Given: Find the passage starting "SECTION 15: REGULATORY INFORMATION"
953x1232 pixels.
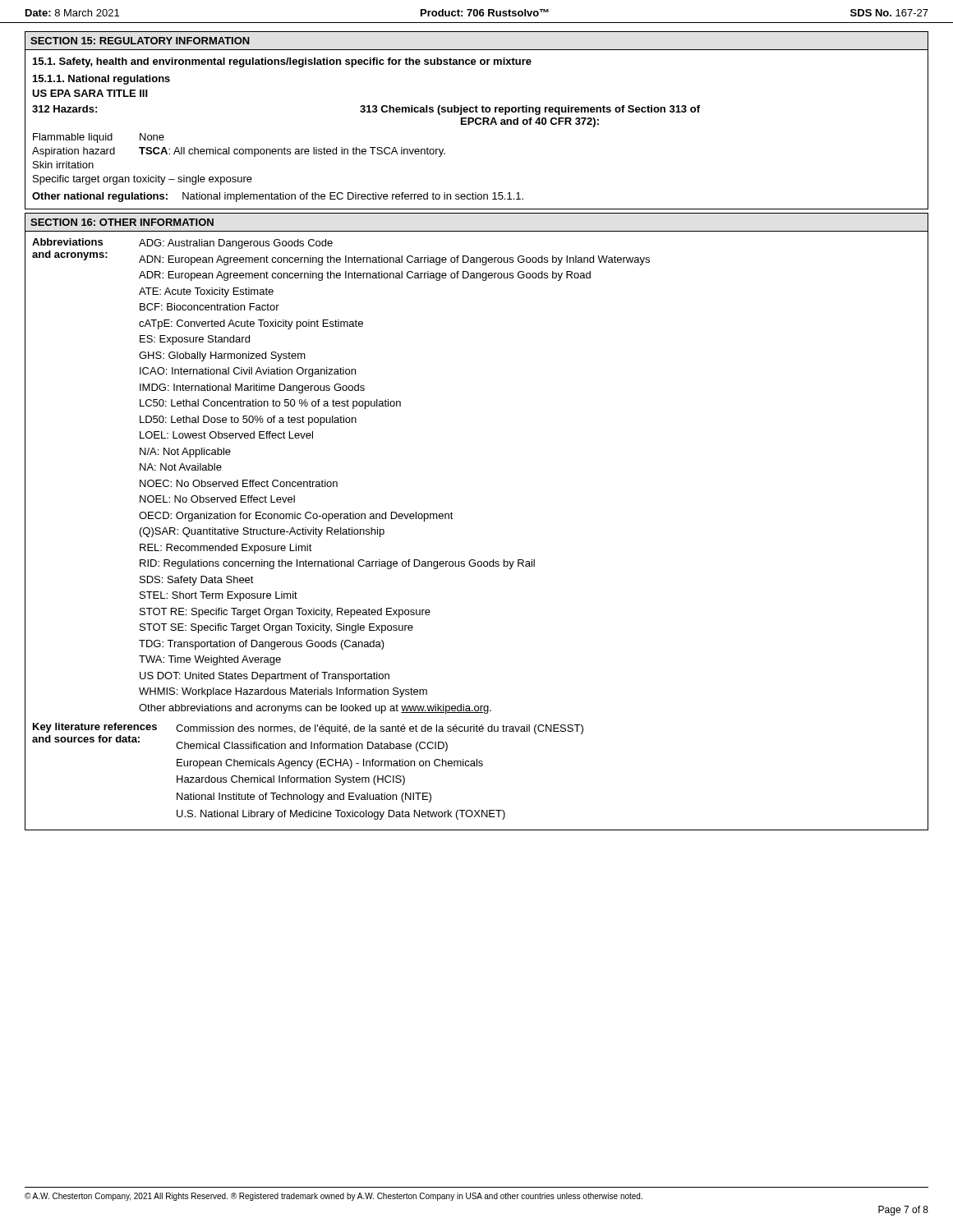Looking at the screenshot, I should point(140,41).
